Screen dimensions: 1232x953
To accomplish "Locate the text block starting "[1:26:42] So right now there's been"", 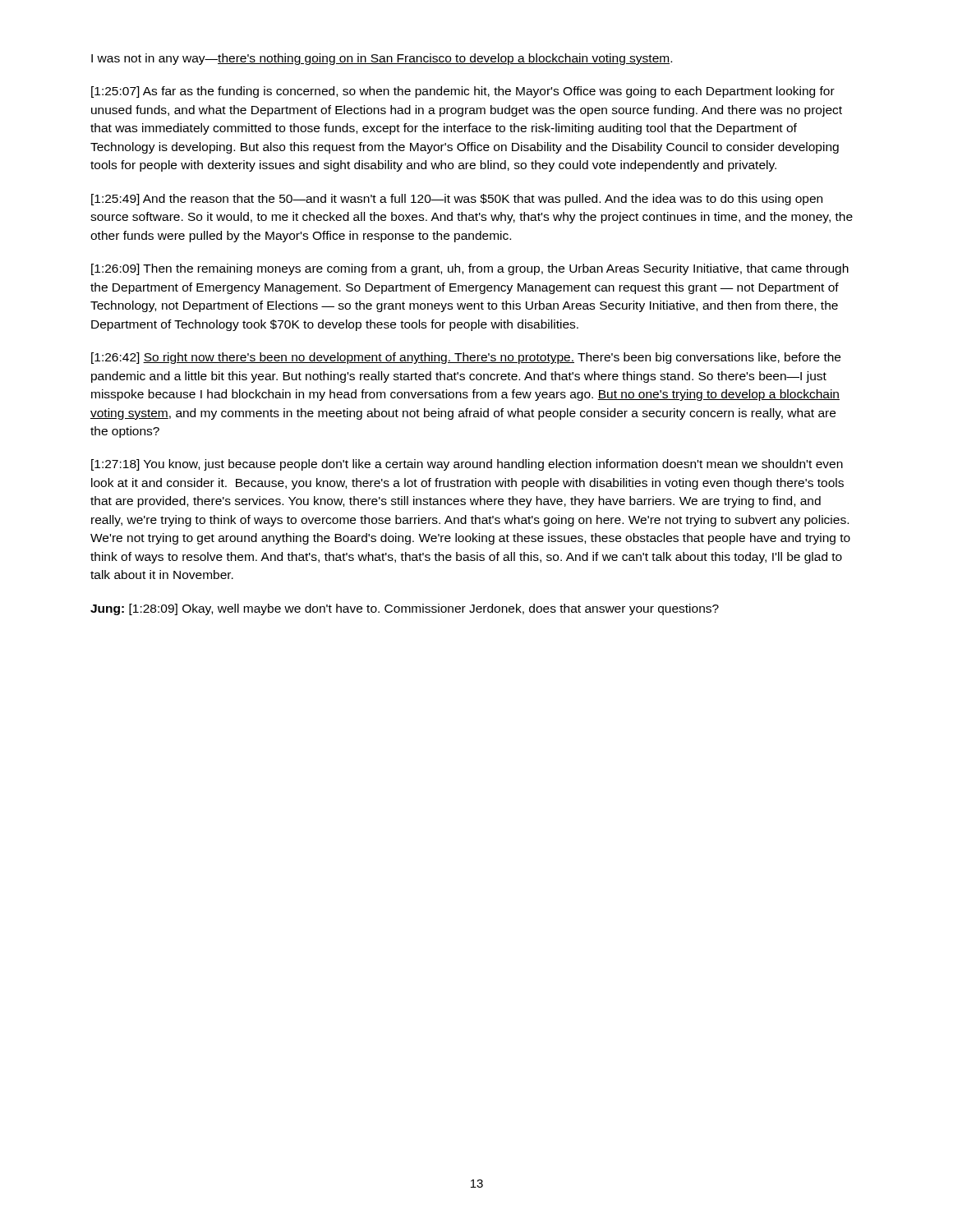I will point(466,394).
